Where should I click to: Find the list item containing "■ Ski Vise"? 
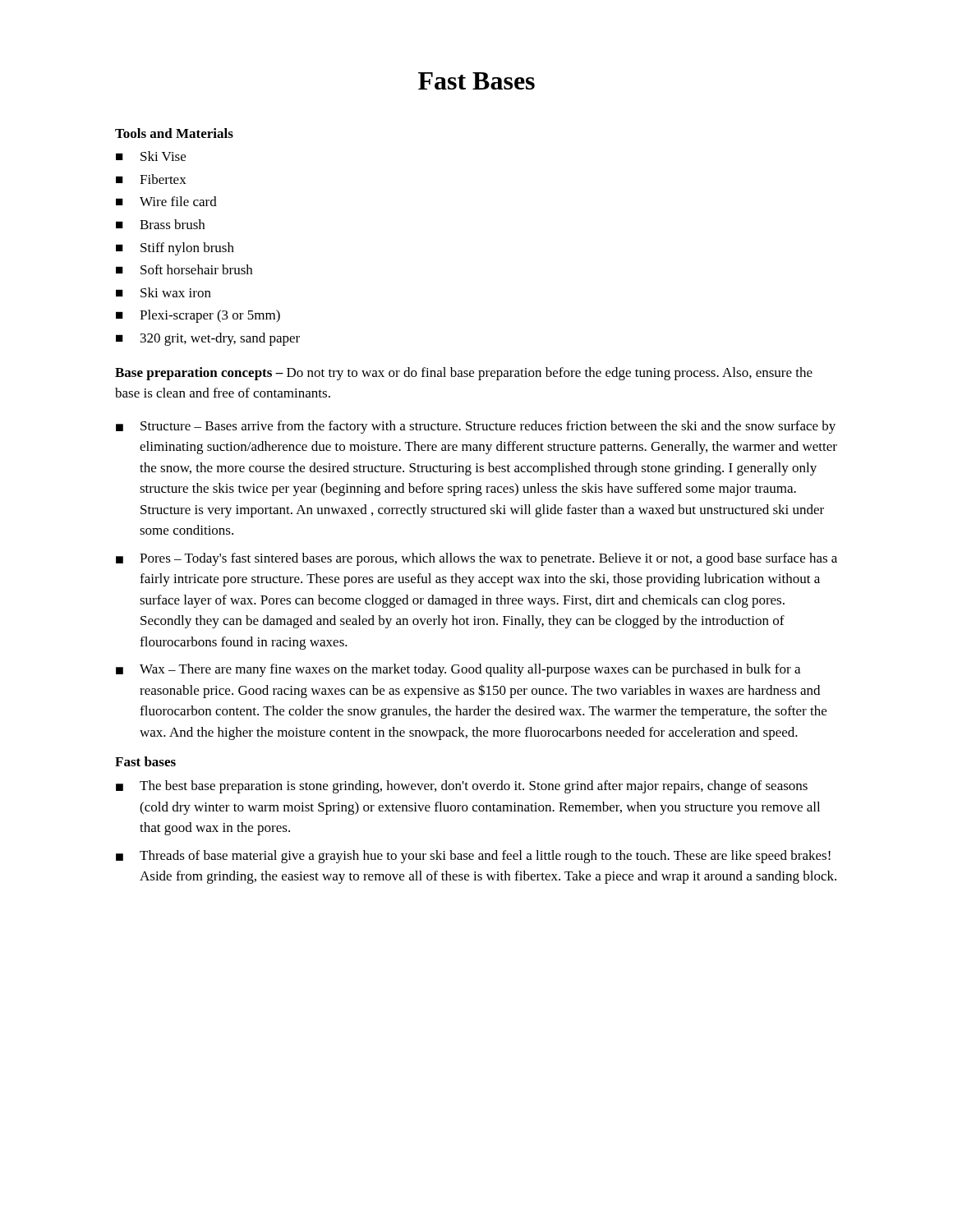coord(151,156)
